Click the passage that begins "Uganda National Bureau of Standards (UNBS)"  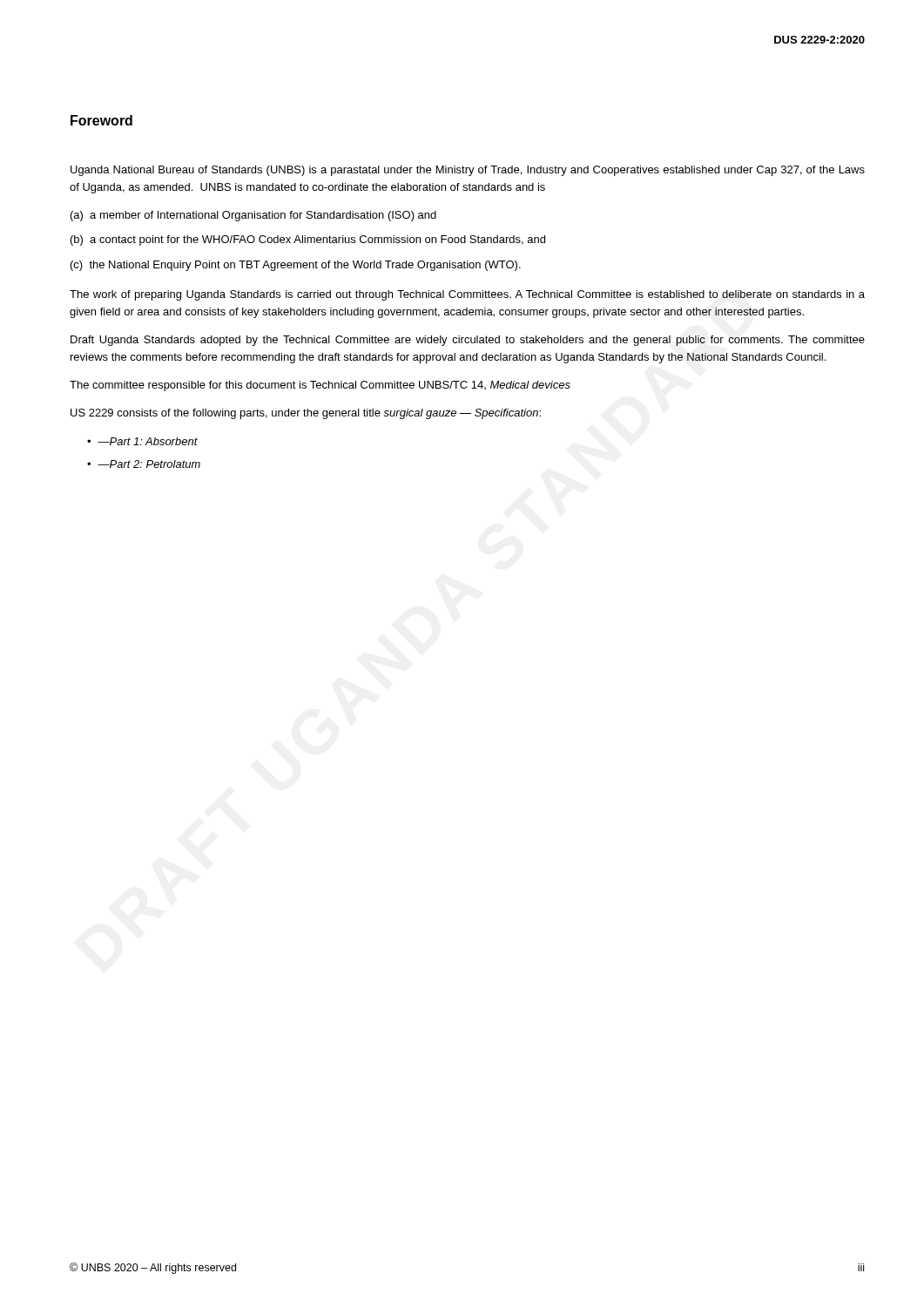[x=467, y=179]
